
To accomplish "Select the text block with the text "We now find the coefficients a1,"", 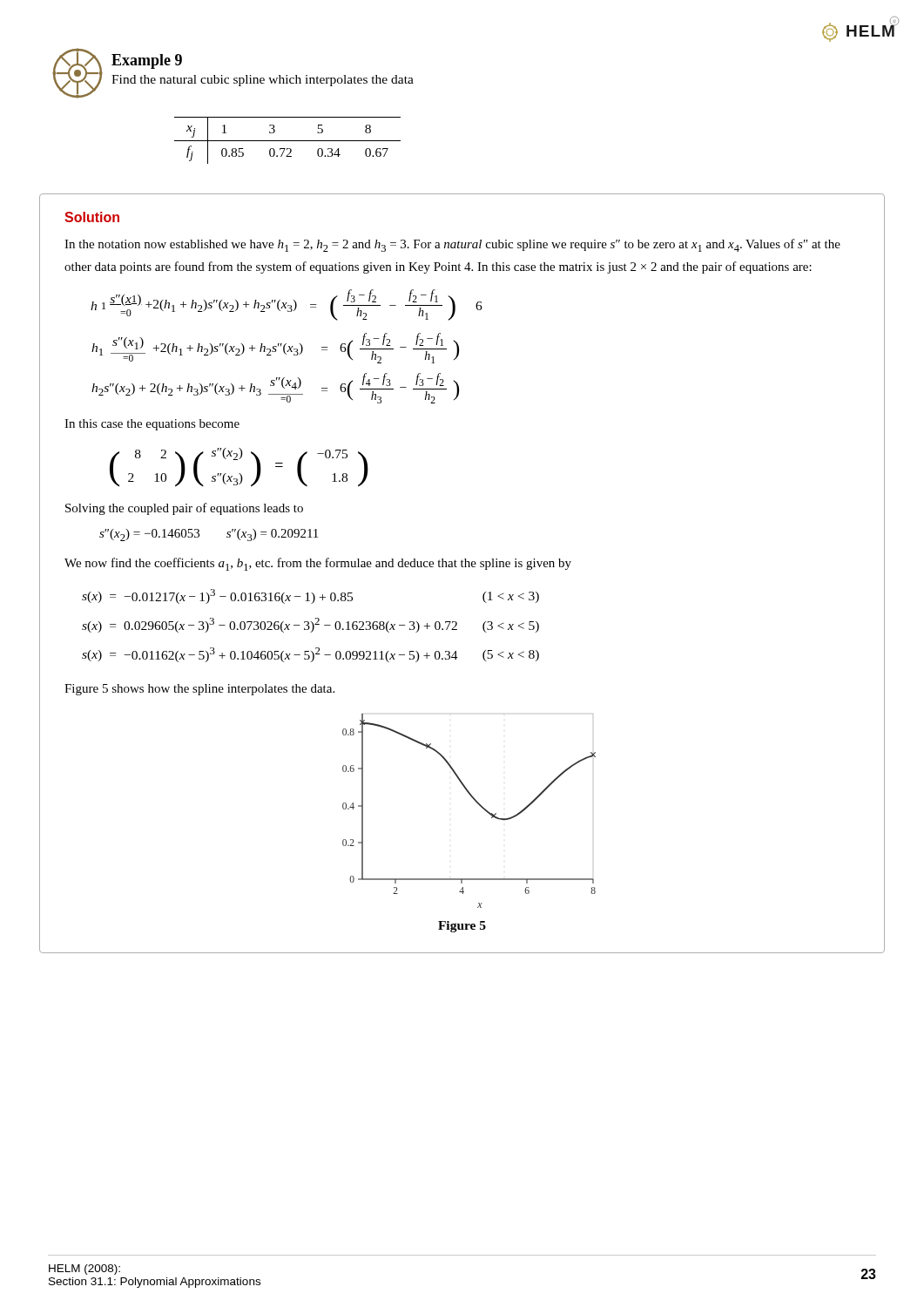I will (x=318, y=565).
